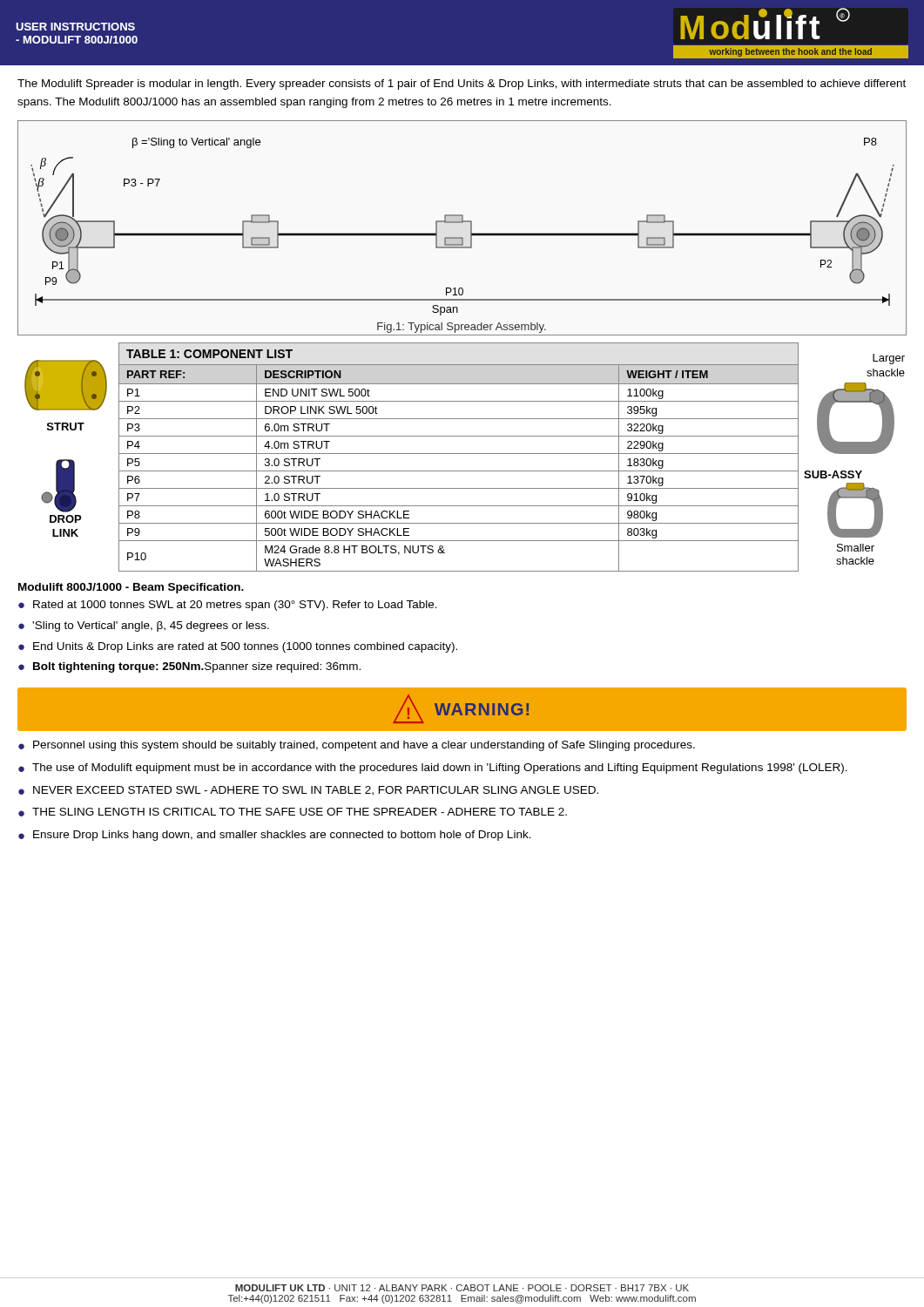Screen dimensions: 1307x924
Task: Click the passage that begins "The Modulift Spreader is modular in"
Action: pyautogui.click(x=462, y=92)
